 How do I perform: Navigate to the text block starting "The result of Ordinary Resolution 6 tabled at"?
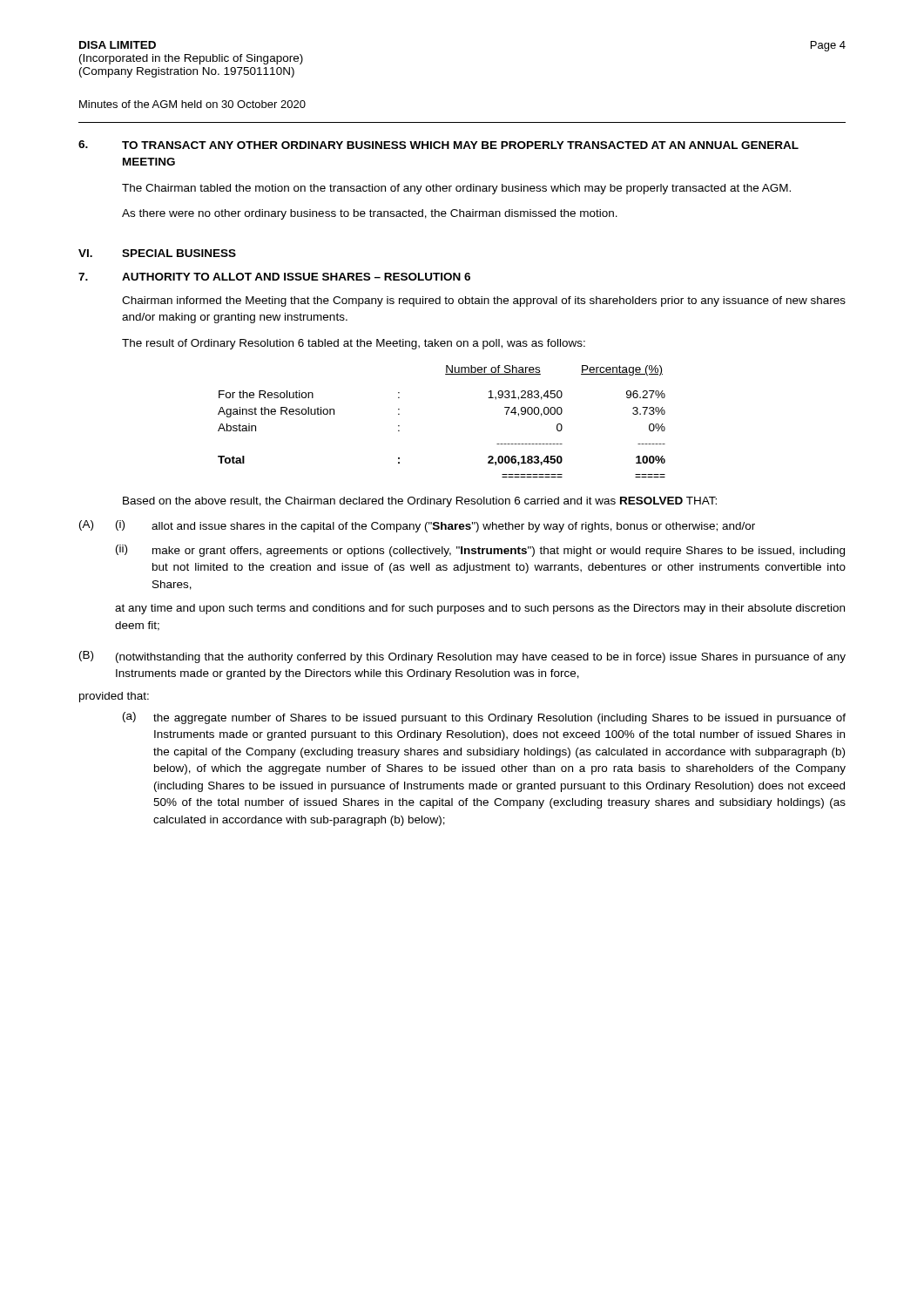[354, 343]
